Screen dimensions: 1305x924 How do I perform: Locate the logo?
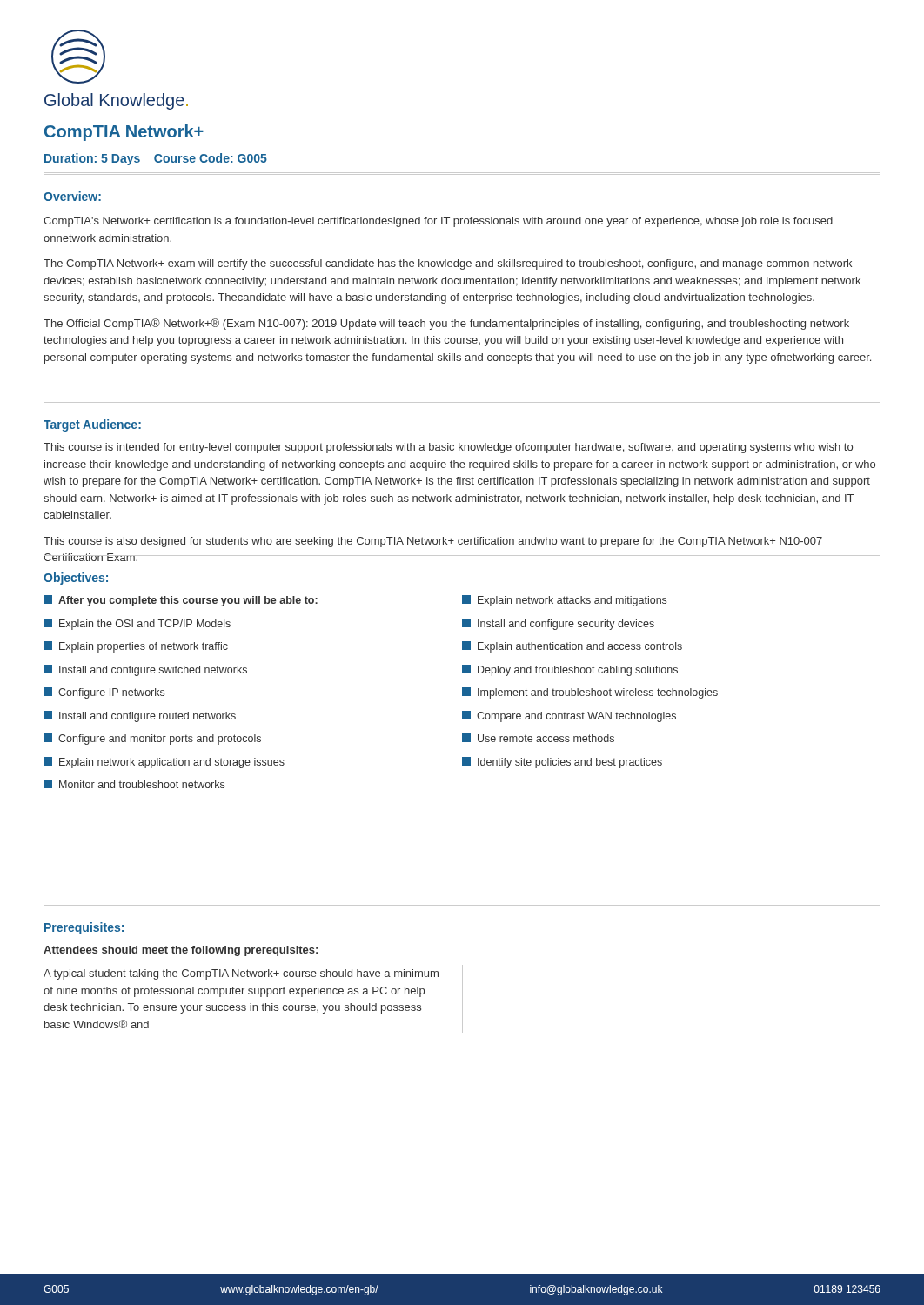tap(131, 68)
